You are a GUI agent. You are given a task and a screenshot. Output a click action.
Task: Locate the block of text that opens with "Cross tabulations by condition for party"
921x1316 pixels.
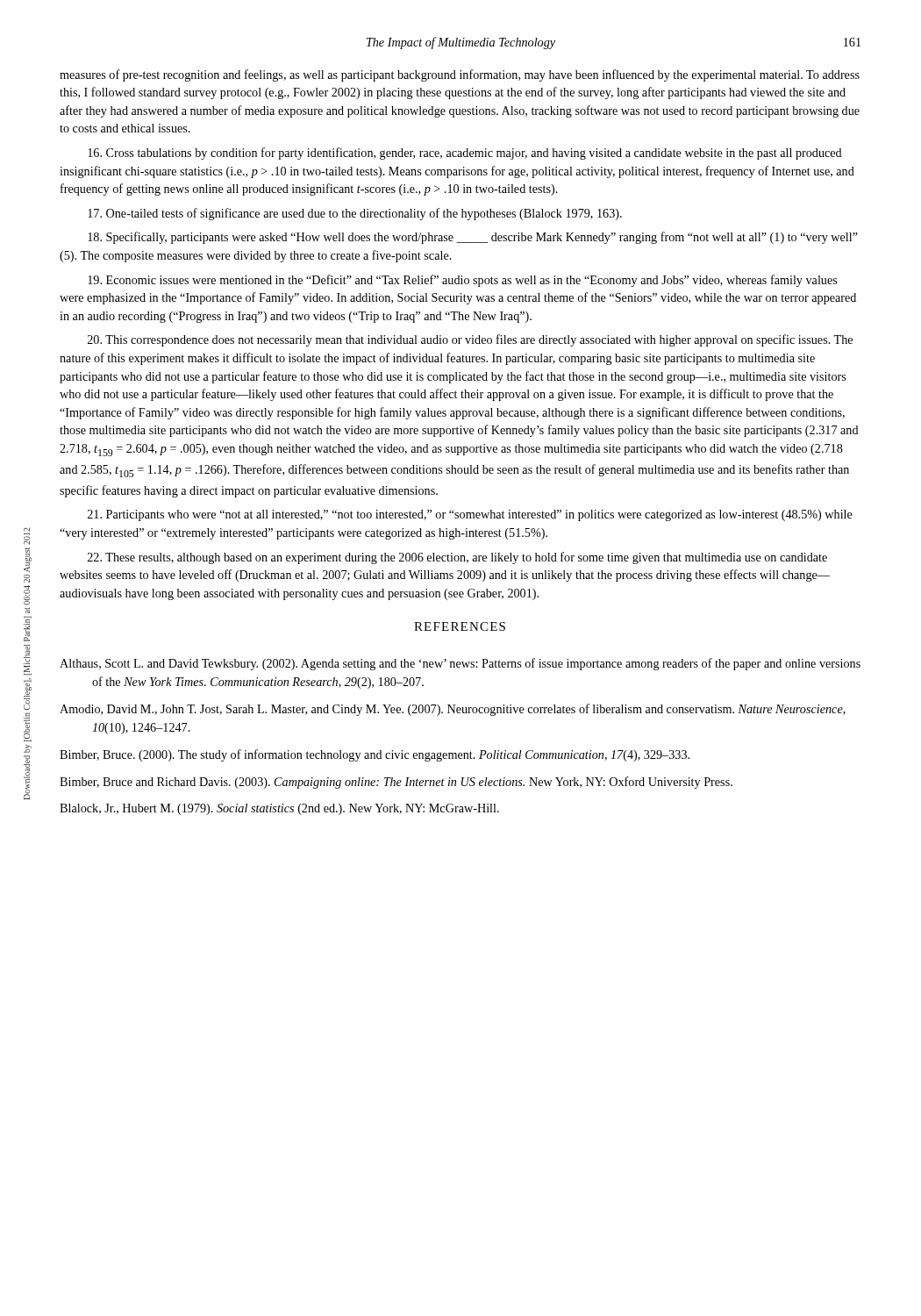457,171
